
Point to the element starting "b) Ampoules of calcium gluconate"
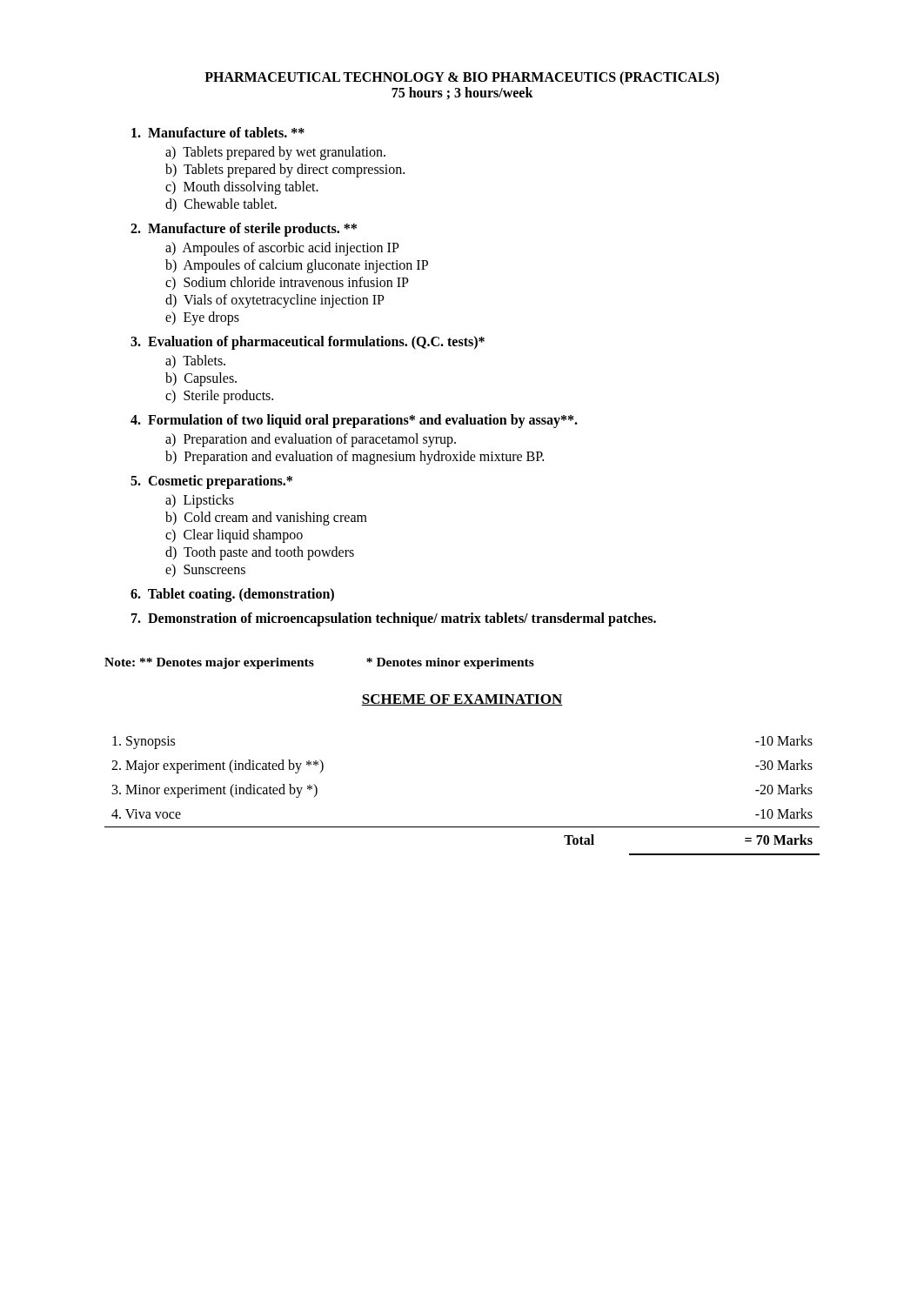pyautogui.click(x=297, y=265)
